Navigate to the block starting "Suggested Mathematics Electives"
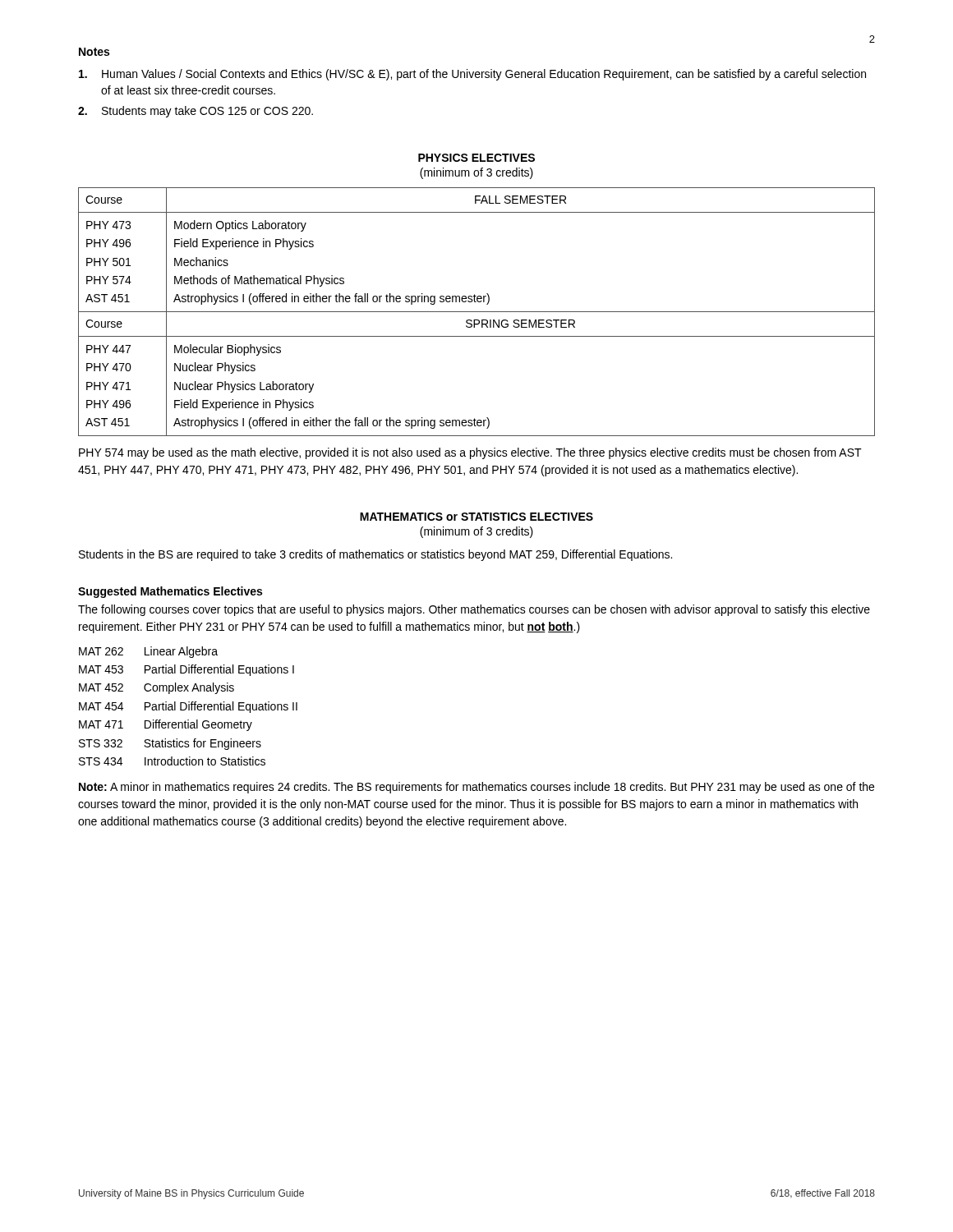Screen dimensions: 1232x953 (170, 591)
